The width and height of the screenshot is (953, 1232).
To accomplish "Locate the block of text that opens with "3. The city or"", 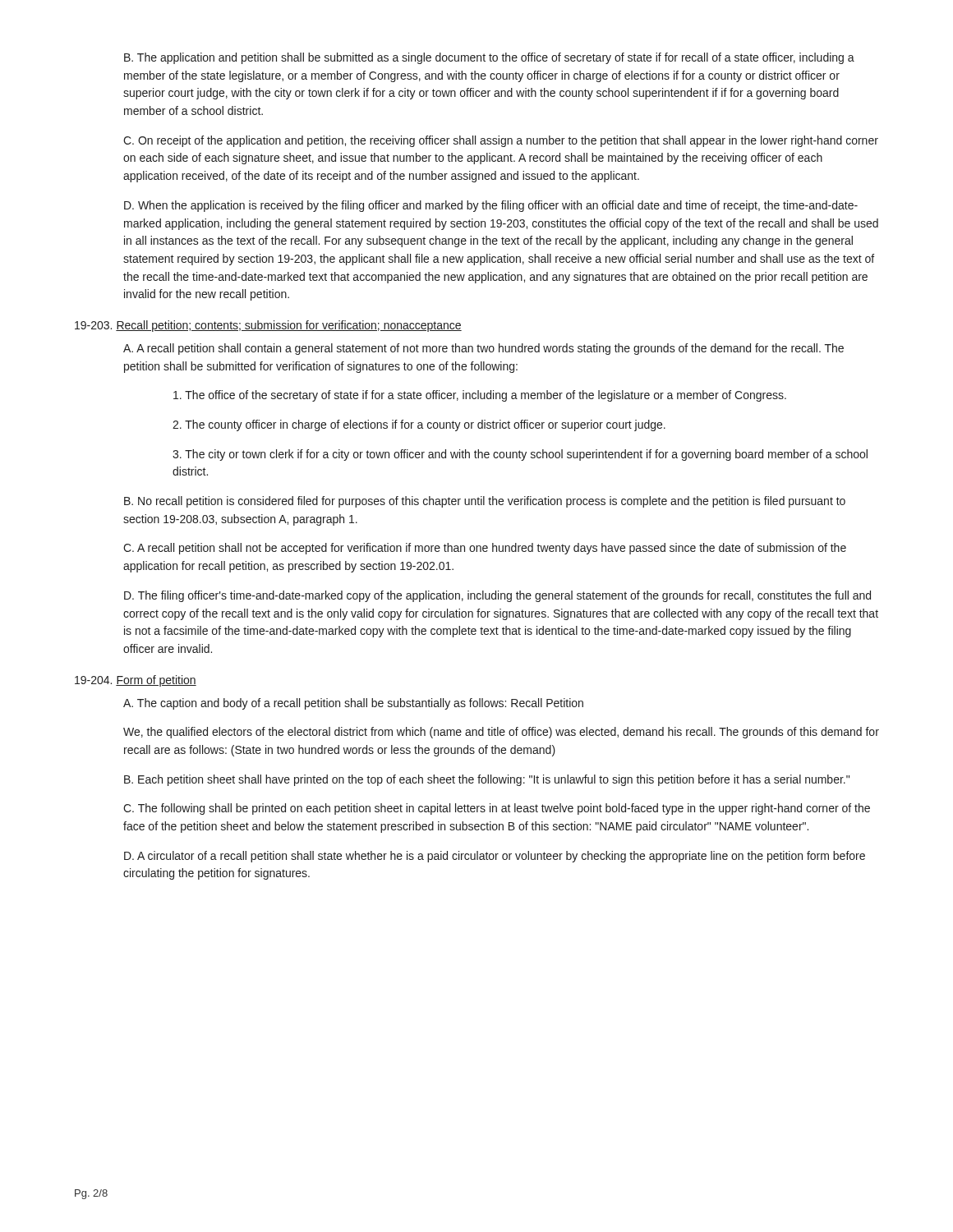I will click(520, 463).
